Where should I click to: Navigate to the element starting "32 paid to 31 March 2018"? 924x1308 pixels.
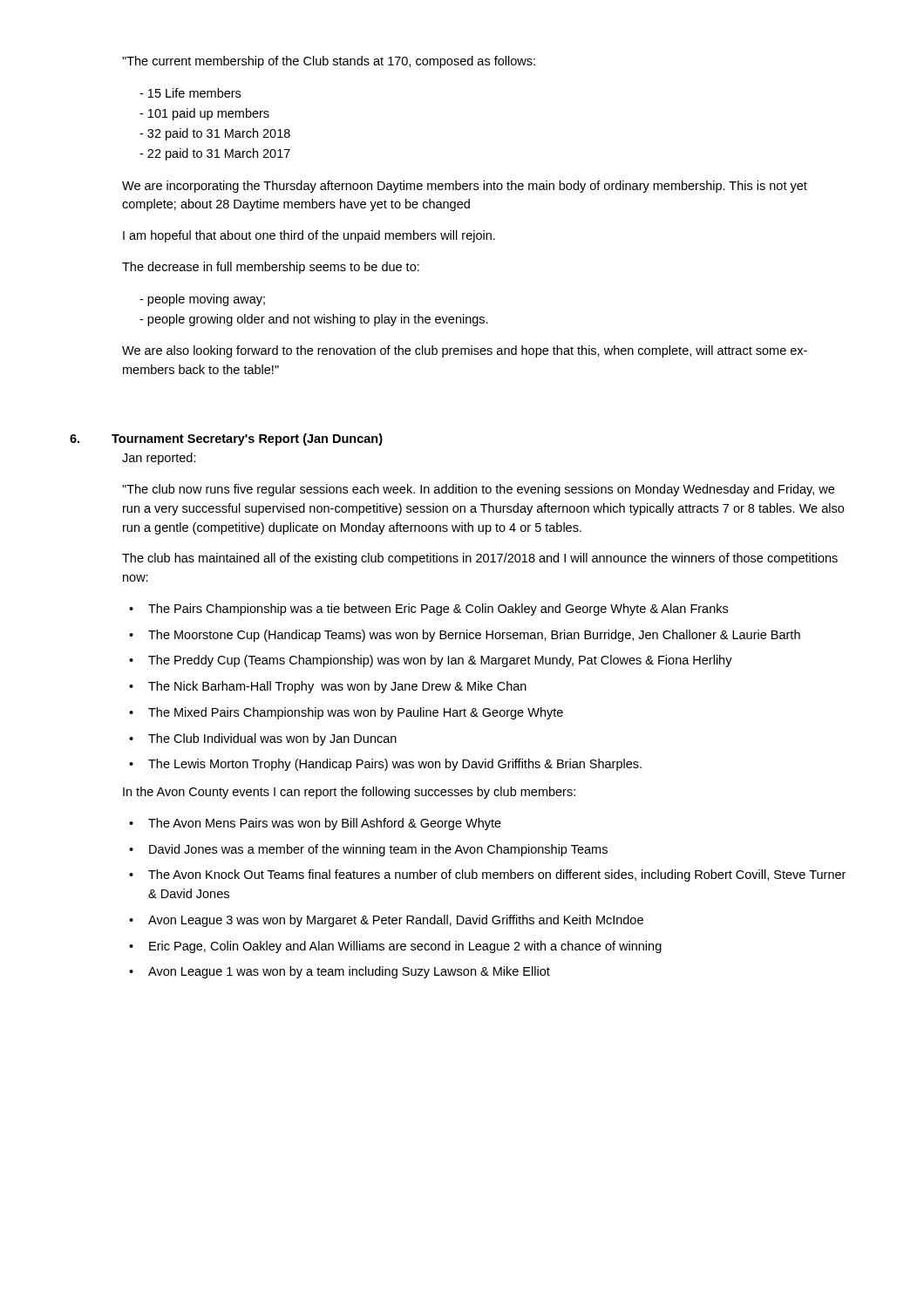pyautogui.click(x=215, y=134)
